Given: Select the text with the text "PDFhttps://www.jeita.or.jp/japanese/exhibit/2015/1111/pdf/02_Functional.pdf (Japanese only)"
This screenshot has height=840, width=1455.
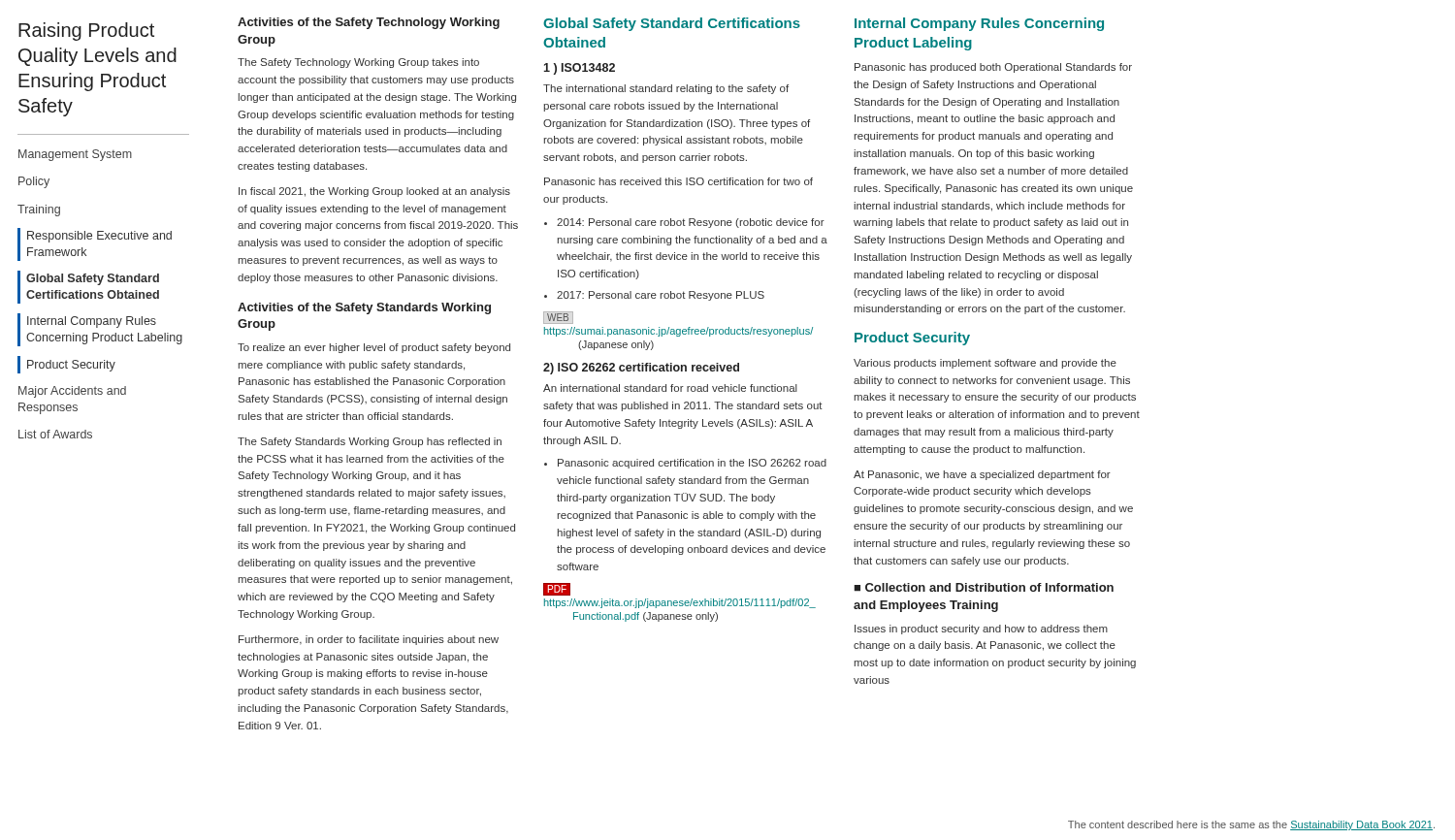Looking at the screenshot, I should [679, 603].
